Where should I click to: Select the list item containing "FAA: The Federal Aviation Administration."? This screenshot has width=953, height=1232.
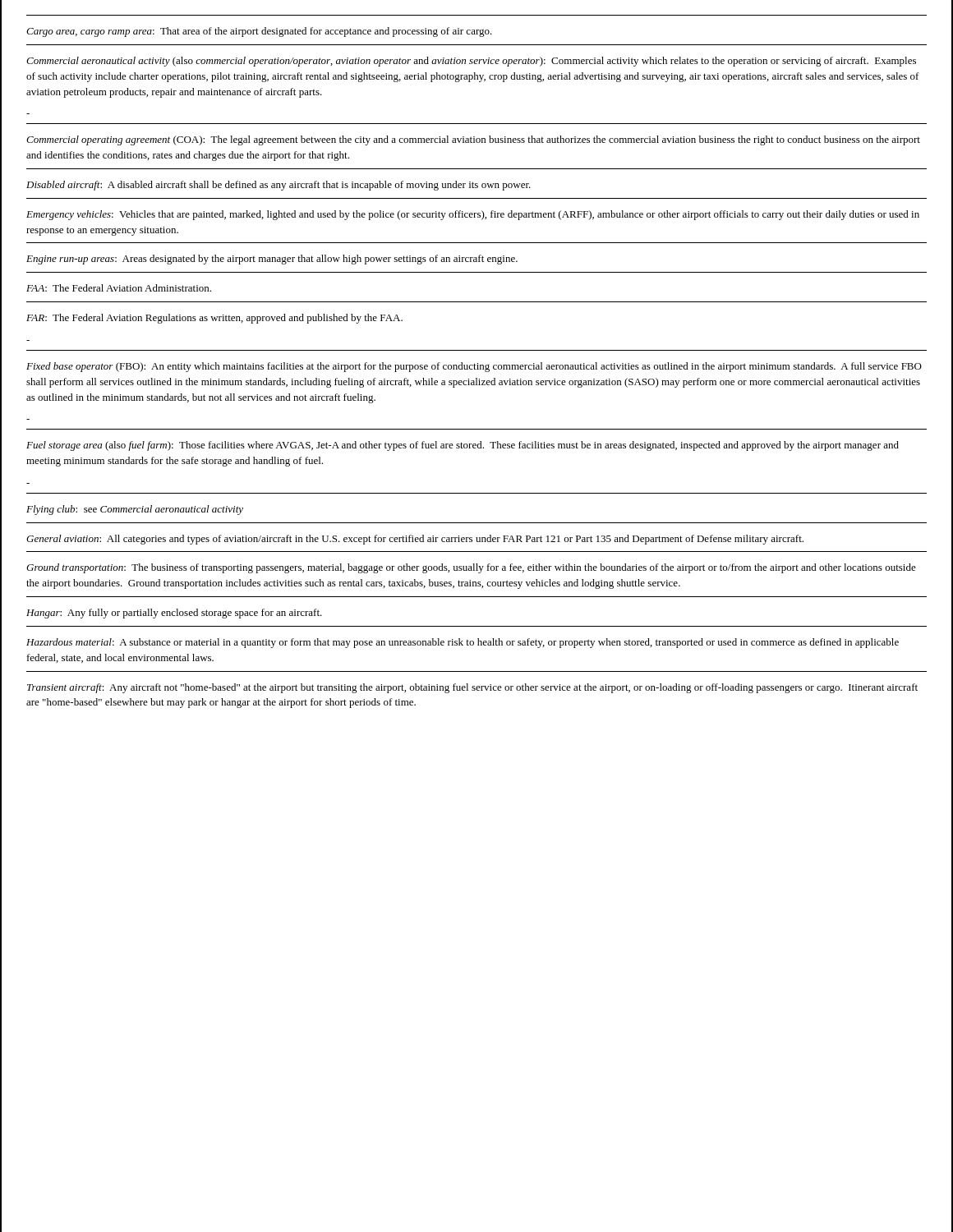coord(119,288)
